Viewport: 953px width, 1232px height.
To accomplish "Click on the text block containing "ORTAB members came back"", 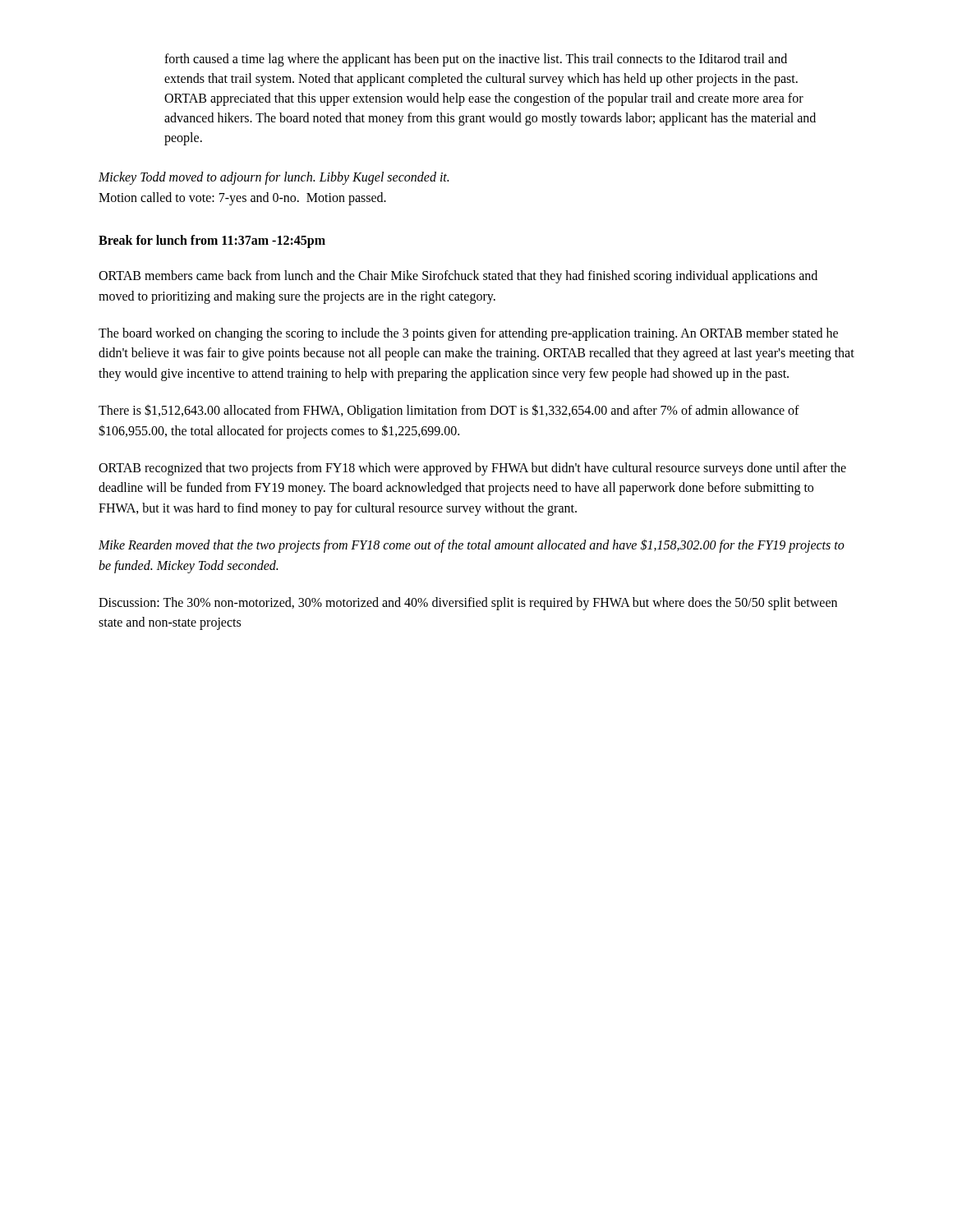I will point(458,286).
